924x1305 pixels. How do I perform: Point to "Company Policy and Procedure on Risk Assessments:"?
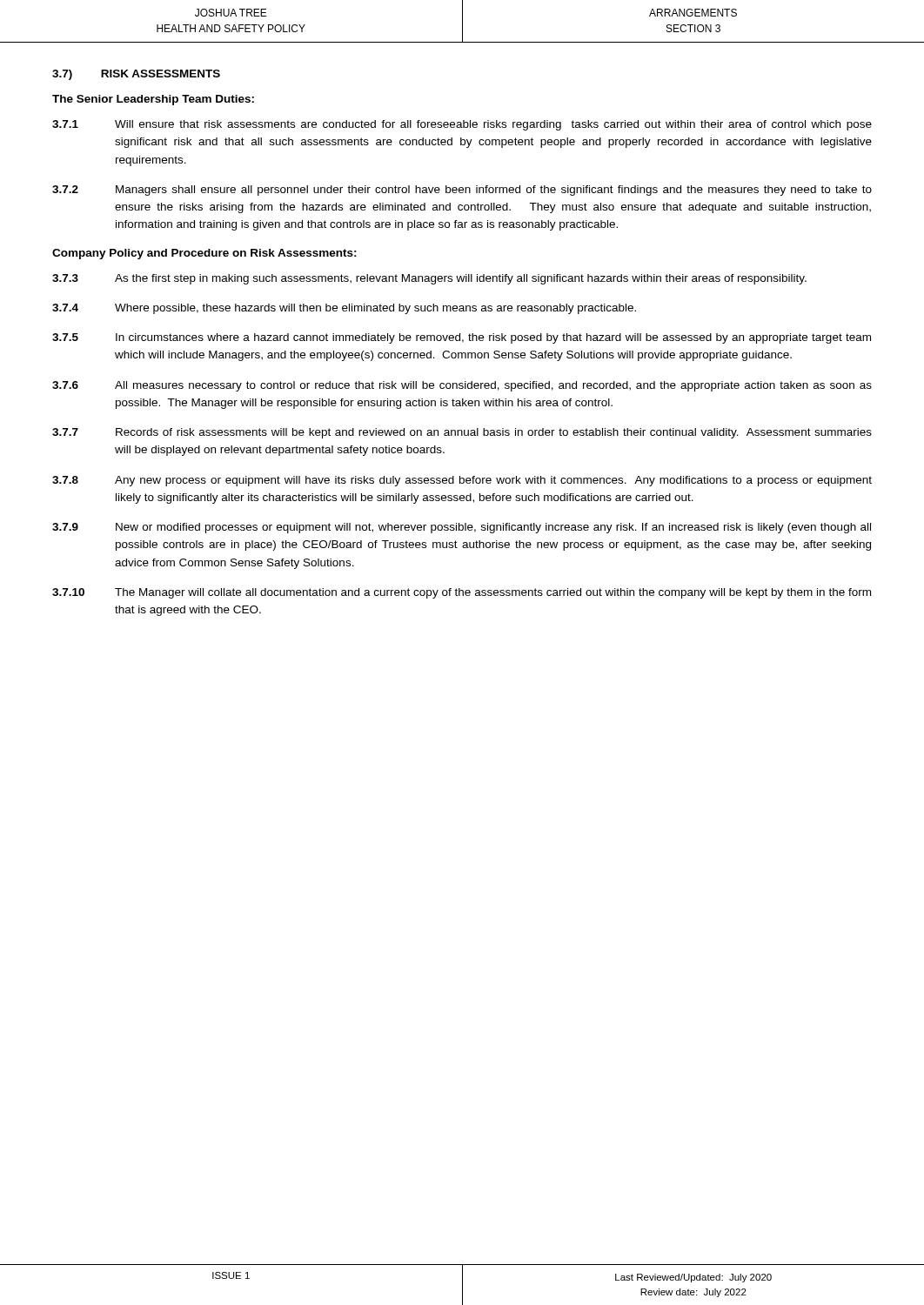point(205,252)
